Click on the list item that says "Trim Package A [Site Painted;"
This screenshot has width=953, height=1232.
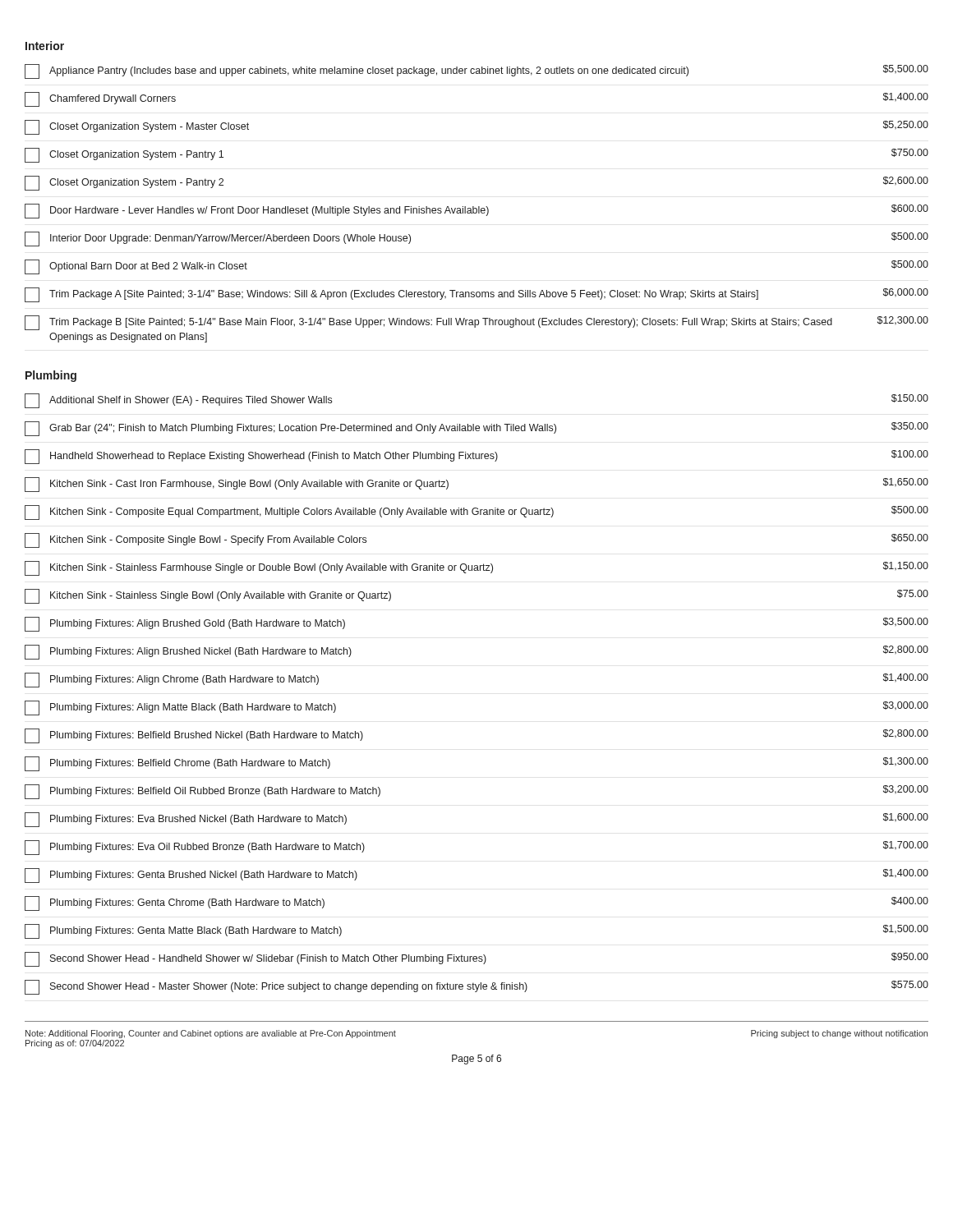pyautogui.click(x=476, y=294)
